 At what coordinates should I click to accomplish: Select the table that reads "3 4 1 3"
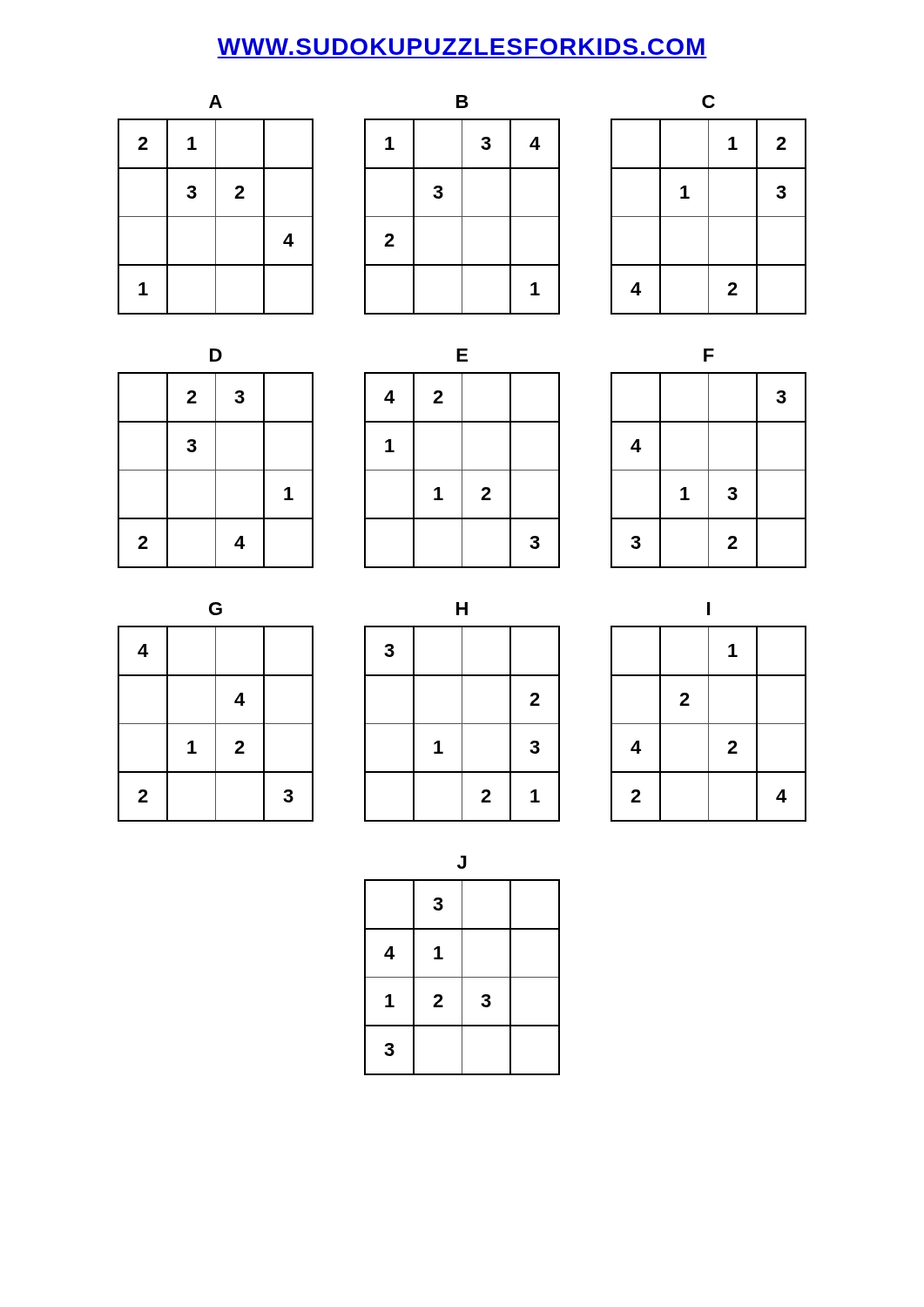708,456
